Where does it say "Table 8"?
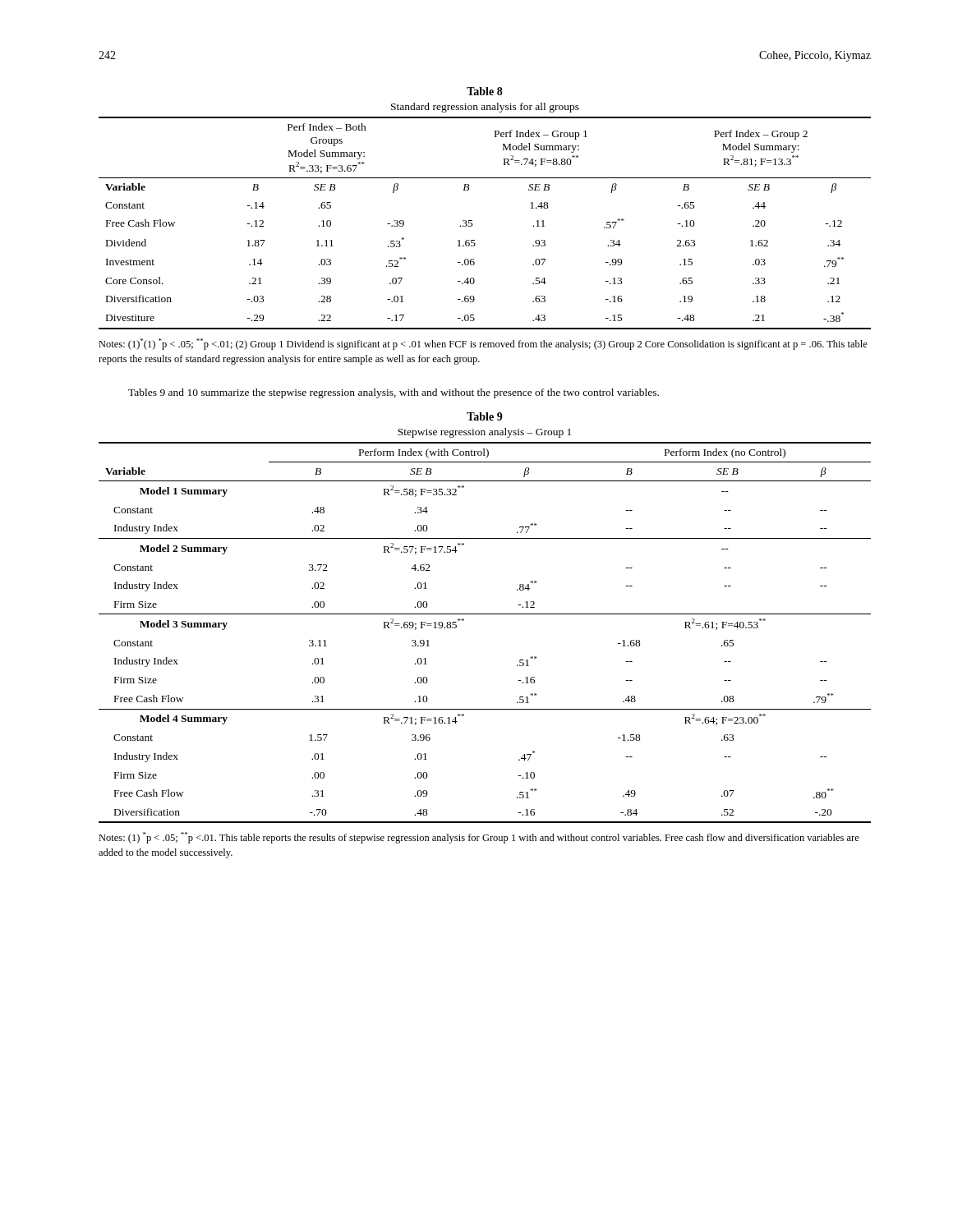Image resolution: width=953 pixels, height=1232 pixels. 485,92
